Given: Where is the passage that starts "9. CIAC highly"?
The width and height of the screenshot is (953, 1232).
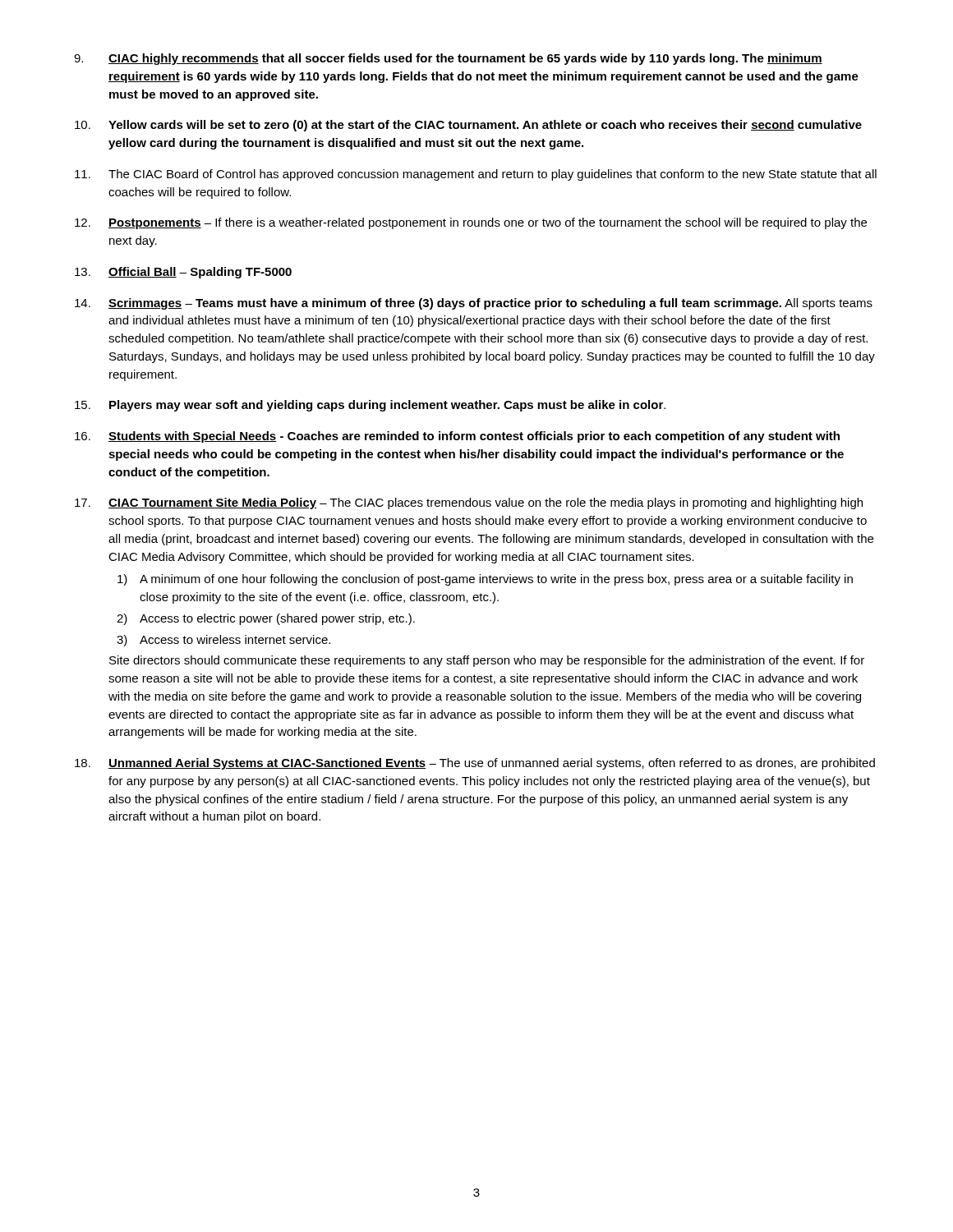Looking at the screenshot, I should (x=476, y=76).
